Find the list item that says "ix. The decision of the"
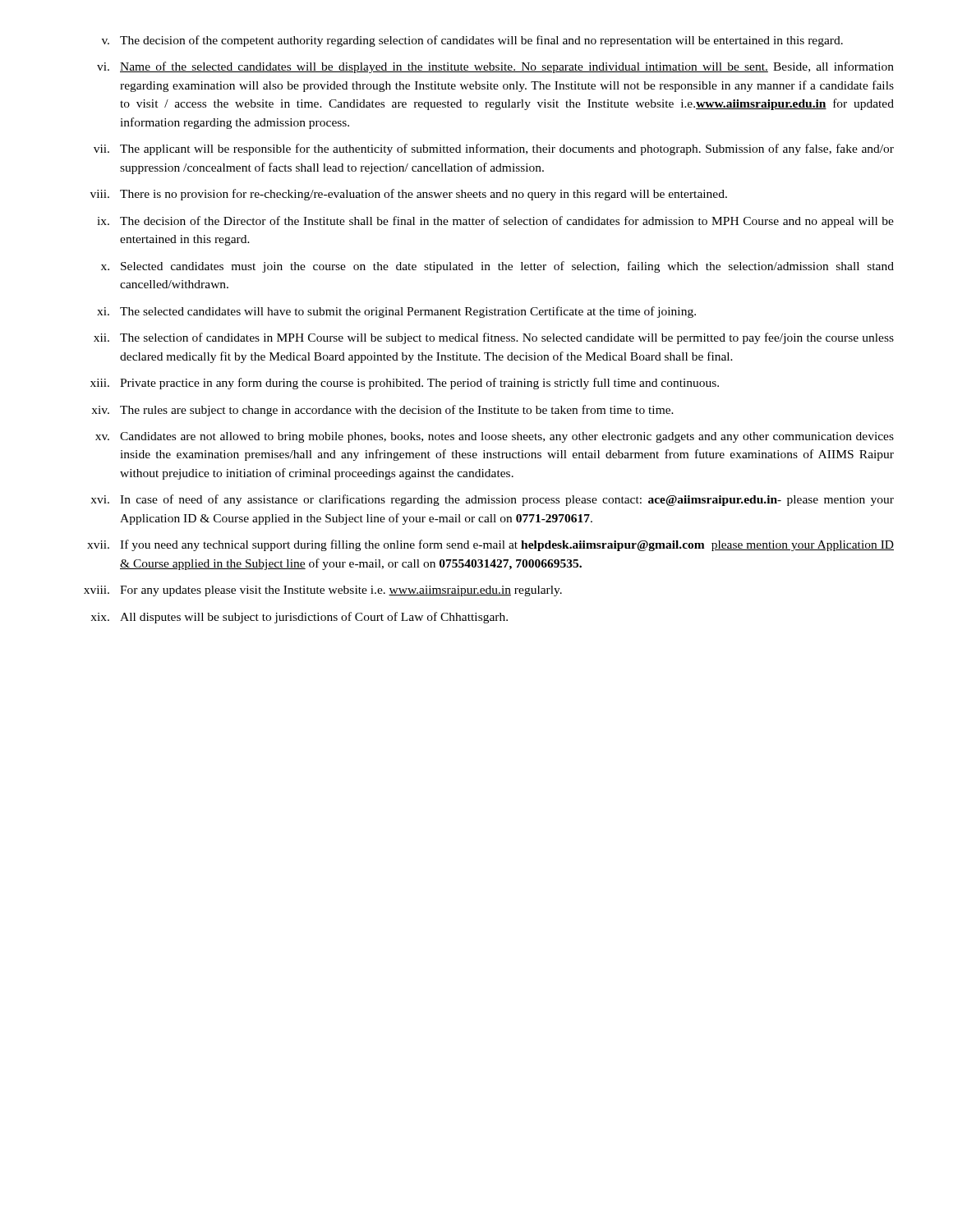Screen dimensions: 1232x953 [x=476, y=230]
